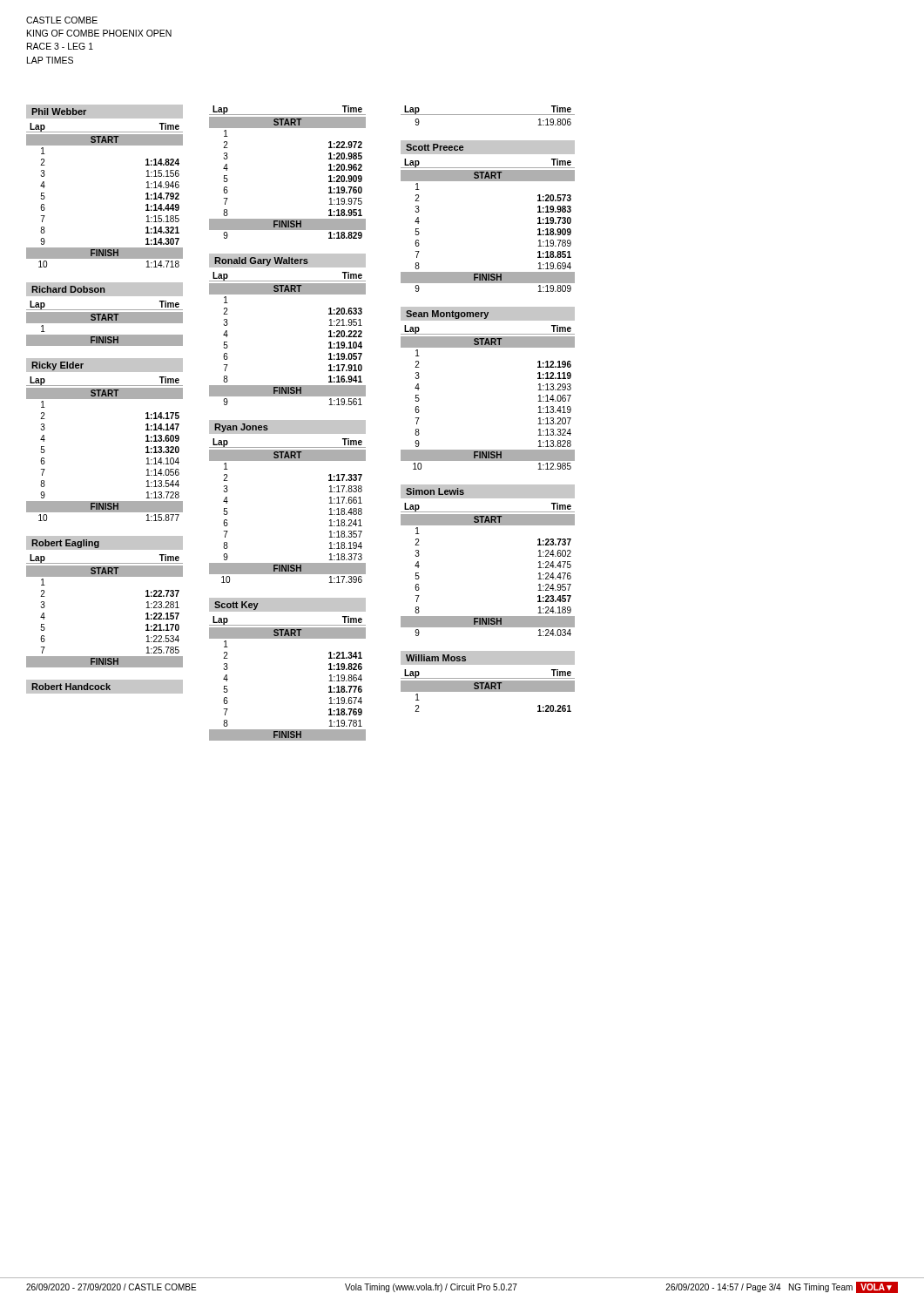This screenshot has height=1307, width=924.
Task: Select the section header containing "Scott Preece"
Action: [435, 147]
